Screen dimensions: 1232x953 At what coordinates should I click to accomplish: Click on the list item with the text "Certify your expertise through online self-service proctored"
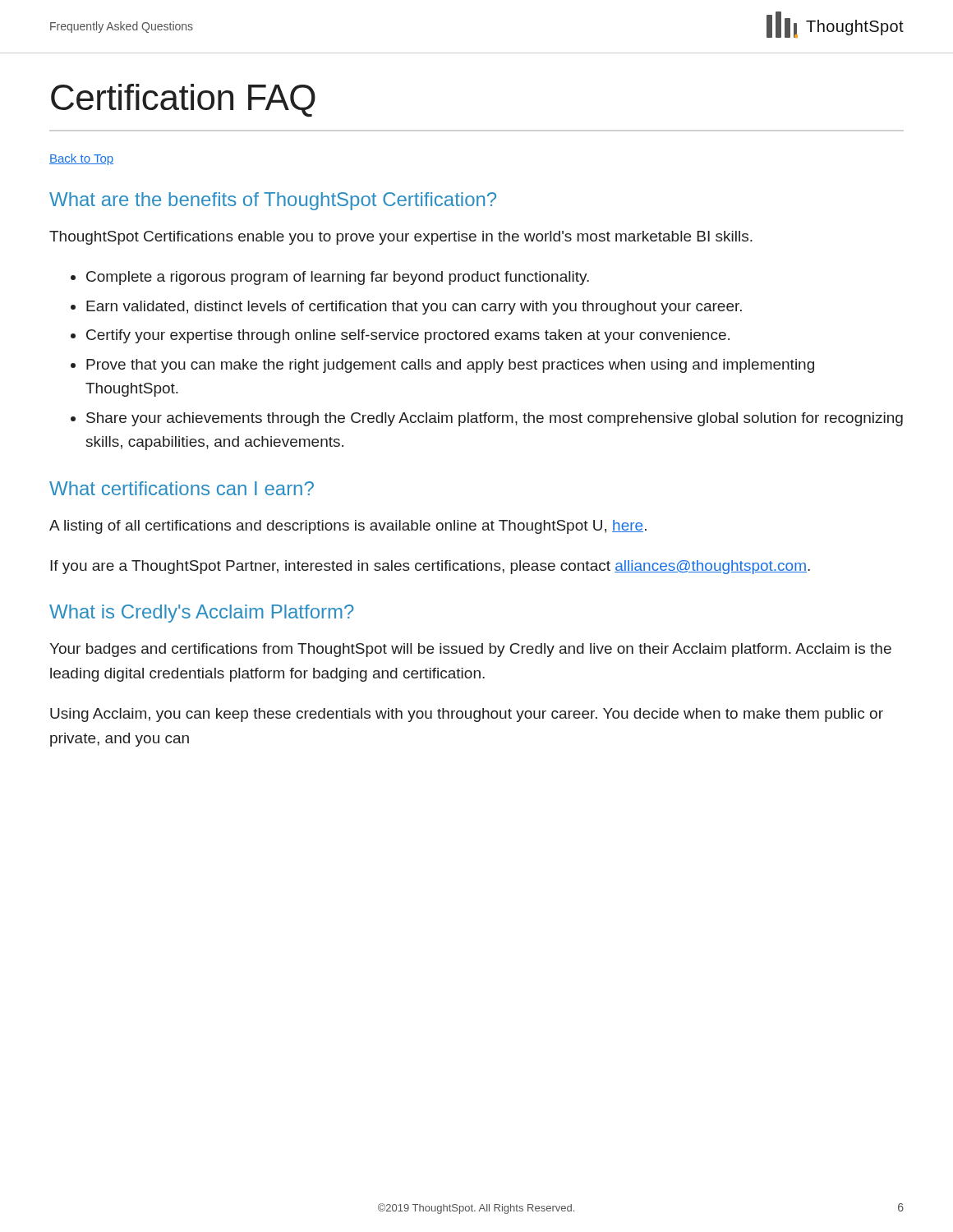pos(476,335)
